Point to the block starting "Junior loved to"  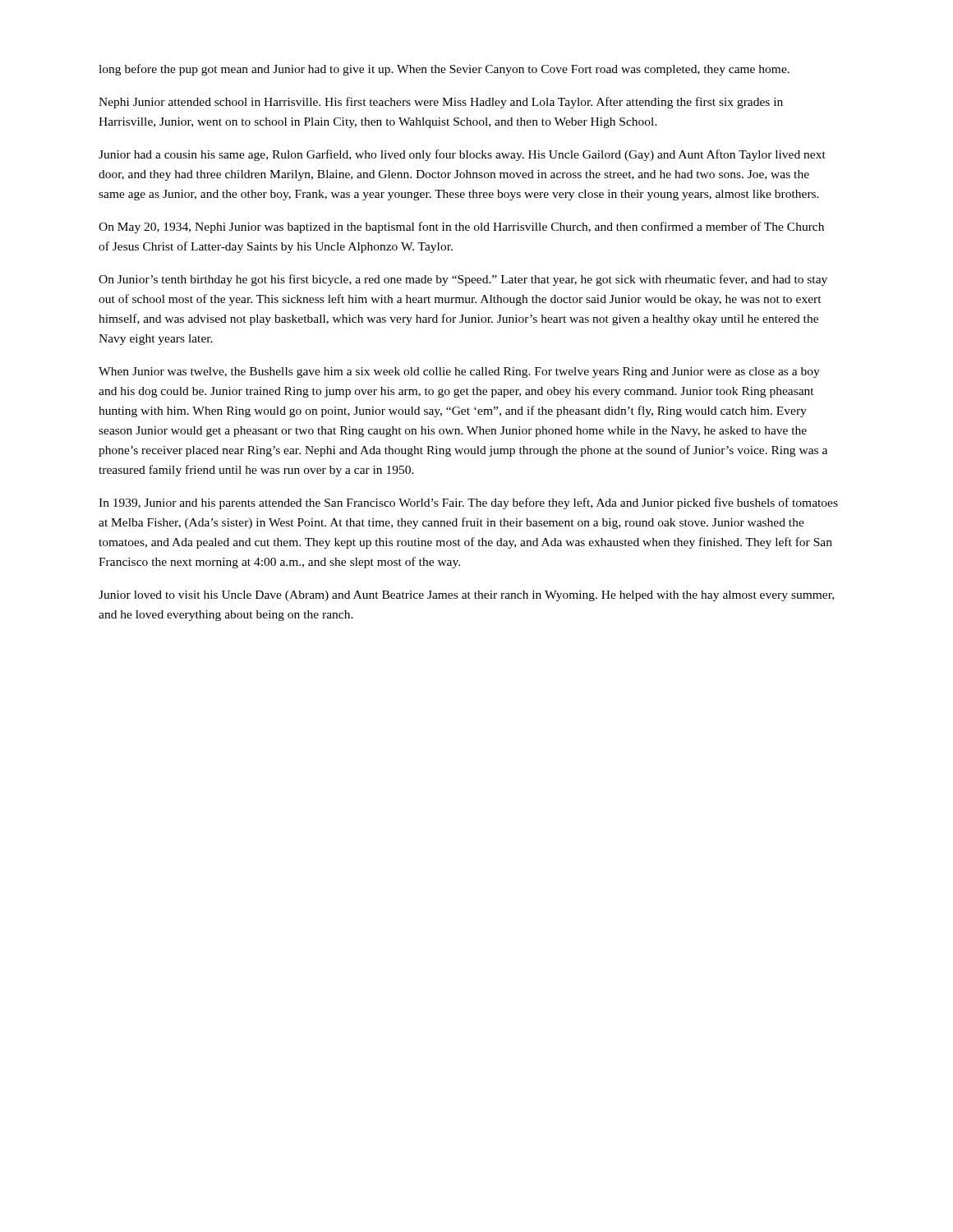point(467,604)
